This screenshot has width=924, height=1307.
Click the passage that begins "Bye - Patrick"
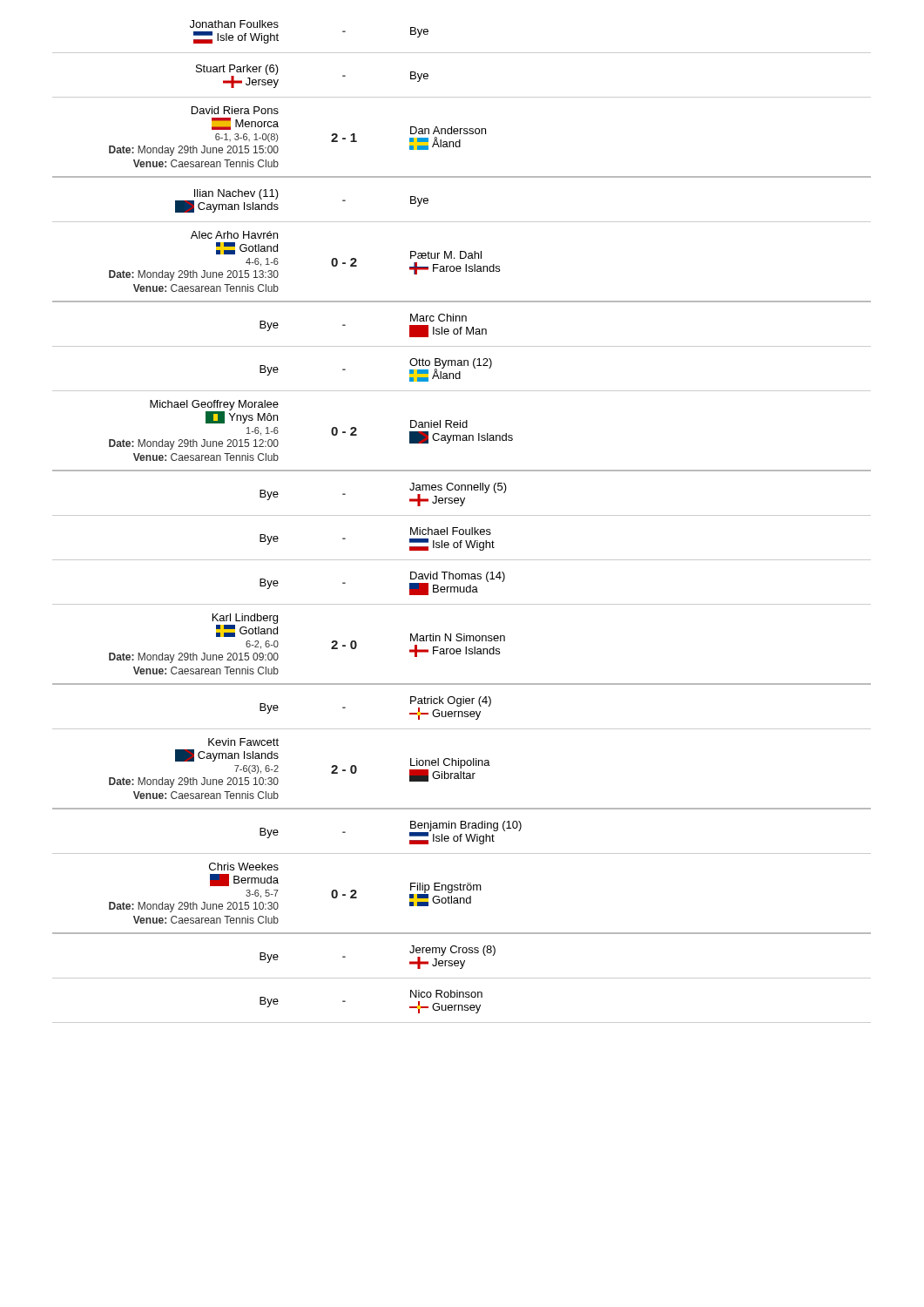pyautogui.click(x=462, y=707)
